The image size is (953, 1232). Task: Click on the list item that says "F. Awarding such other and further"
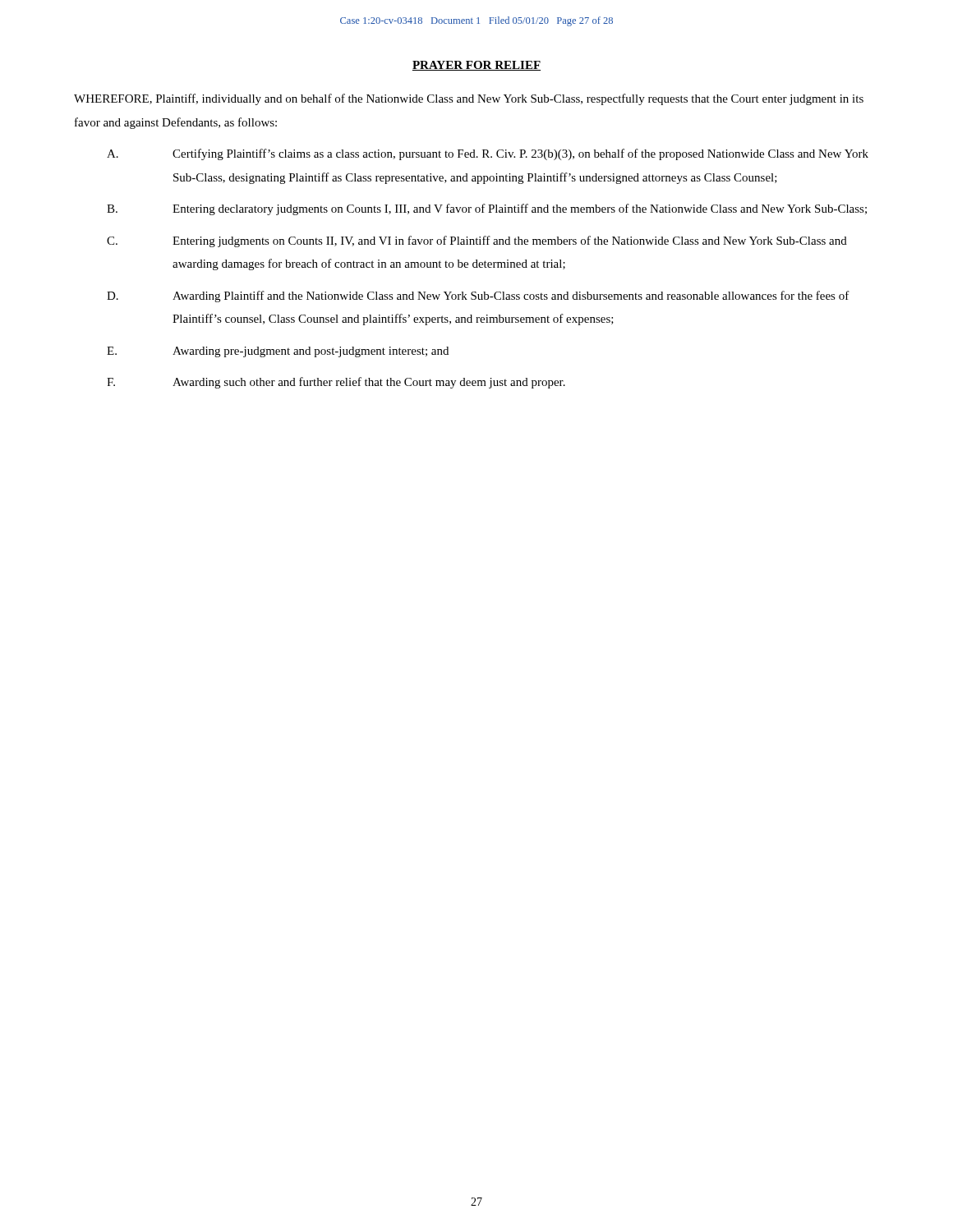tap(476, 382)
